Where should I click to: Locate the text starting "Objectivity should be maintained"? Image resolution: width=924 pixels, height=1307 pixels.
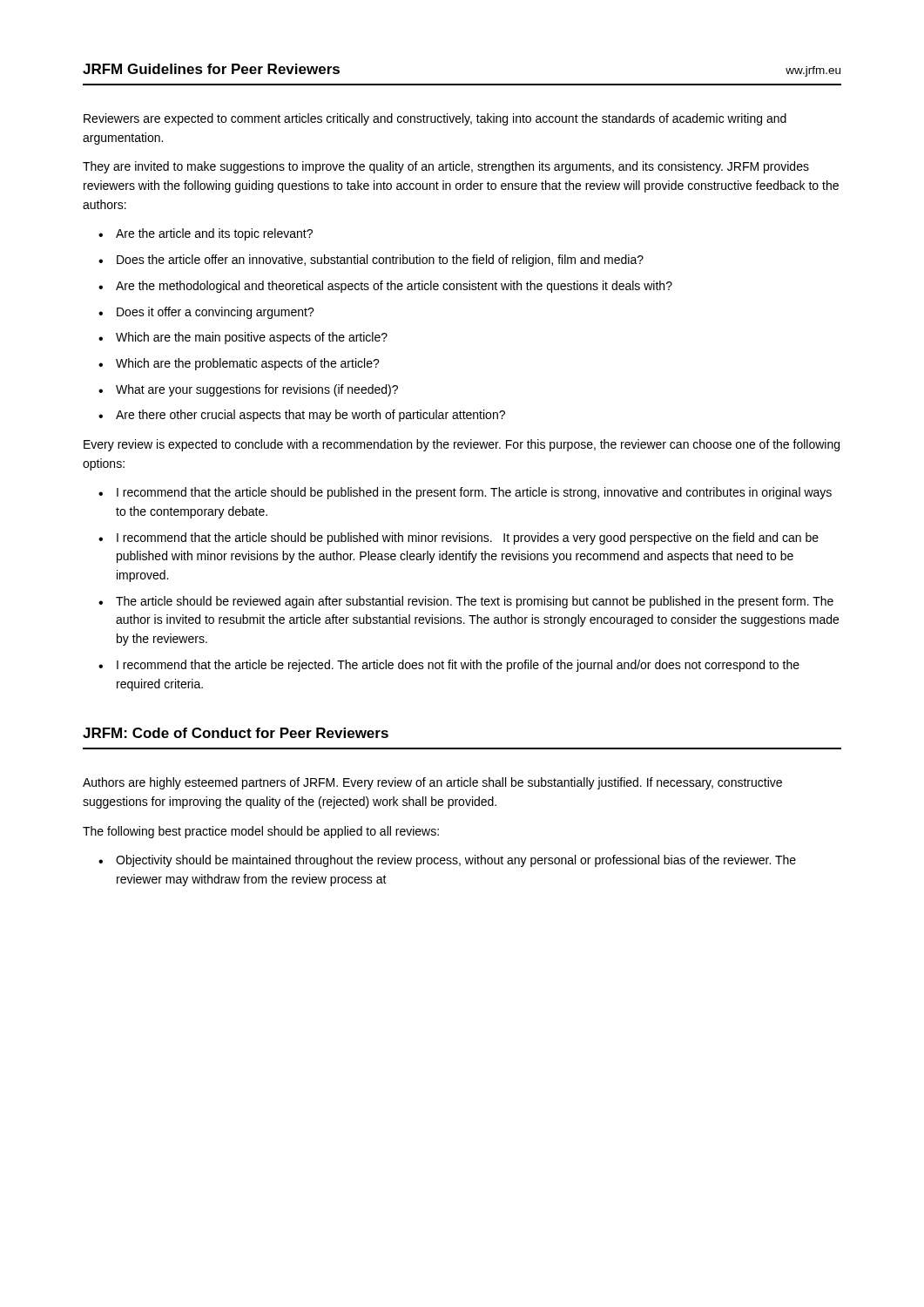(456, 870)
